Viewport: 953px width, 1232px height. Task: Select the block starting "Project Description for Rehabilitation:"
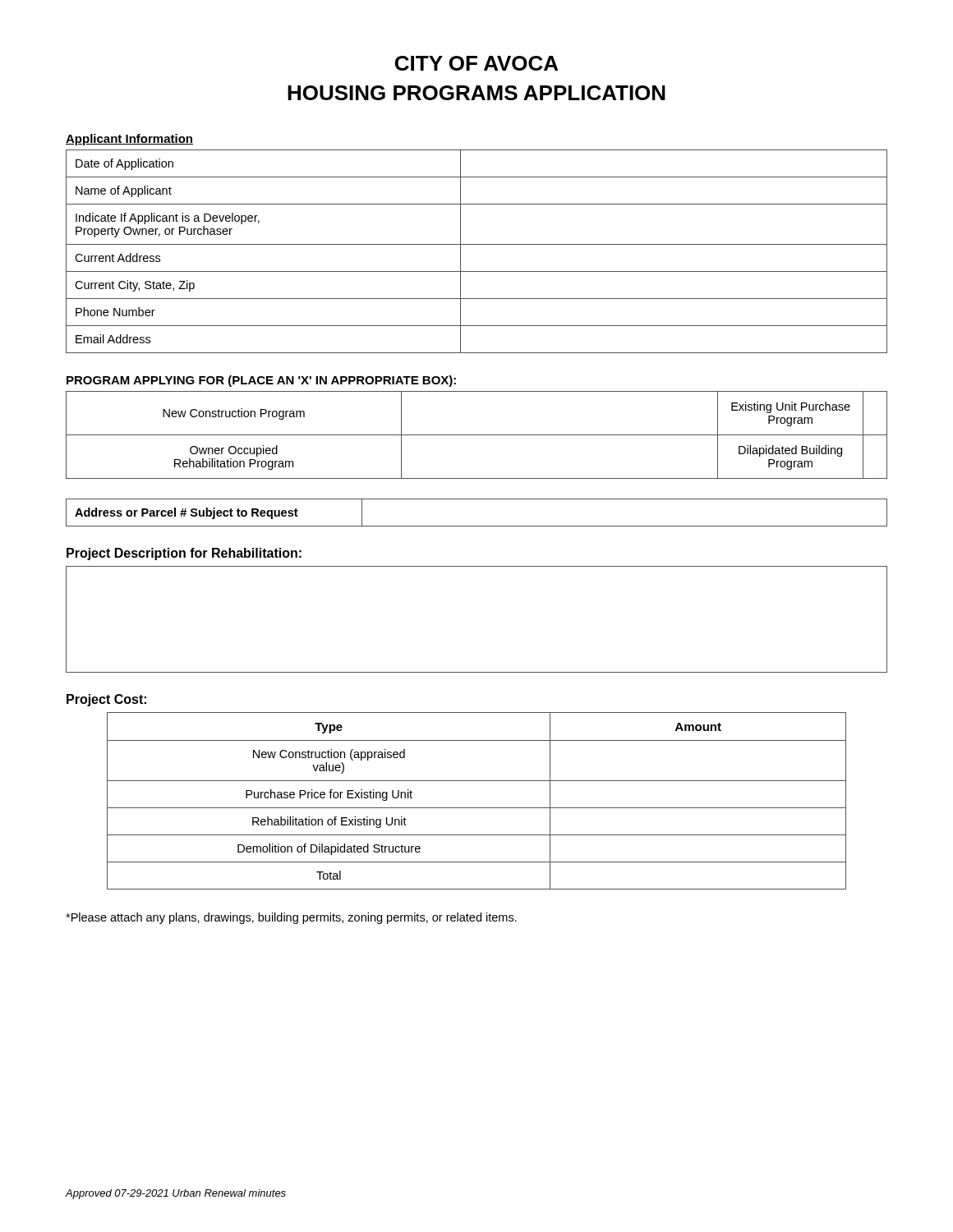[184, 553]
